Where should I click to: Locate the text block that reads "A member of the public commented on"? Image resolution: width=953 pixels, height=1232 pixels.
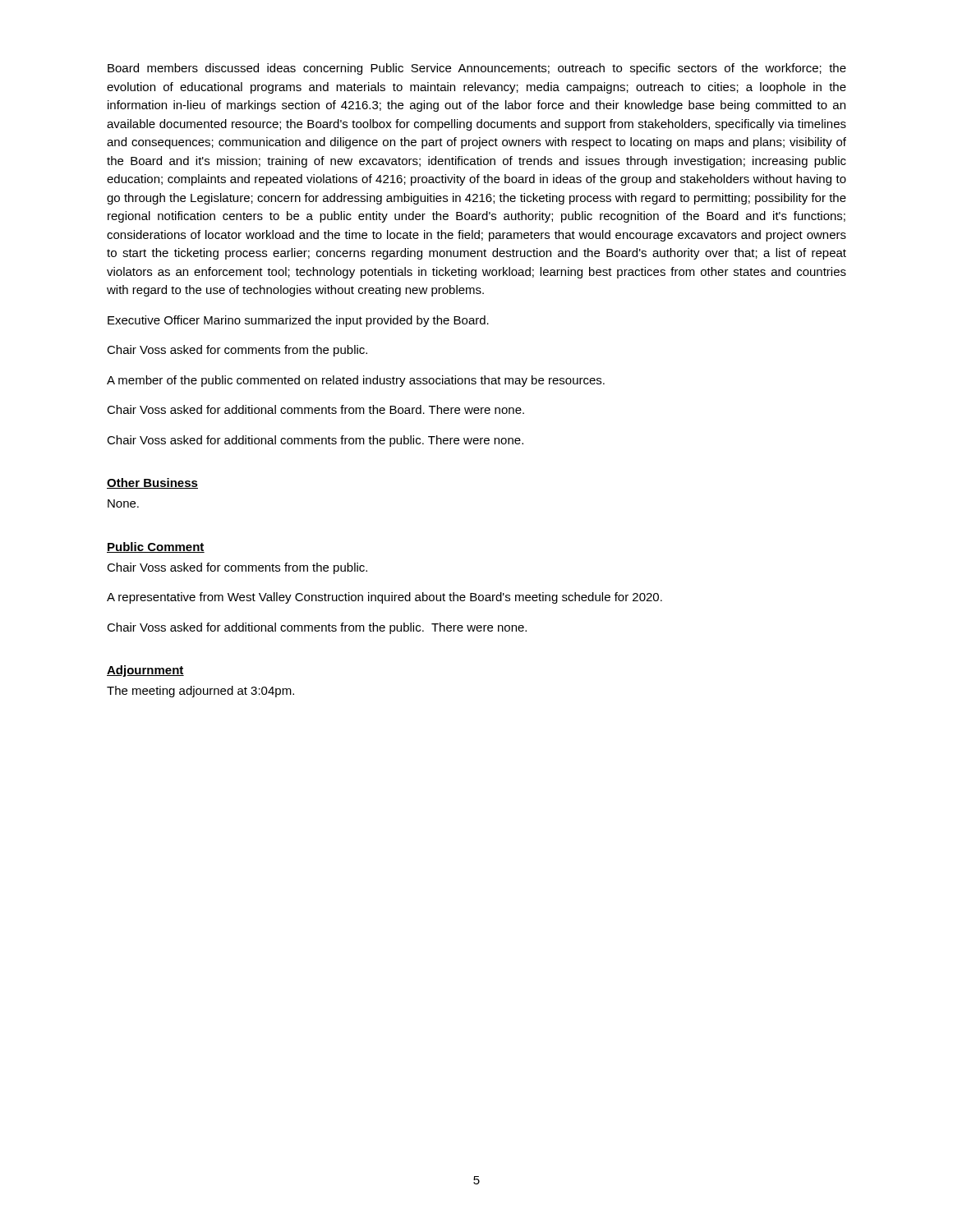(356, 379)
